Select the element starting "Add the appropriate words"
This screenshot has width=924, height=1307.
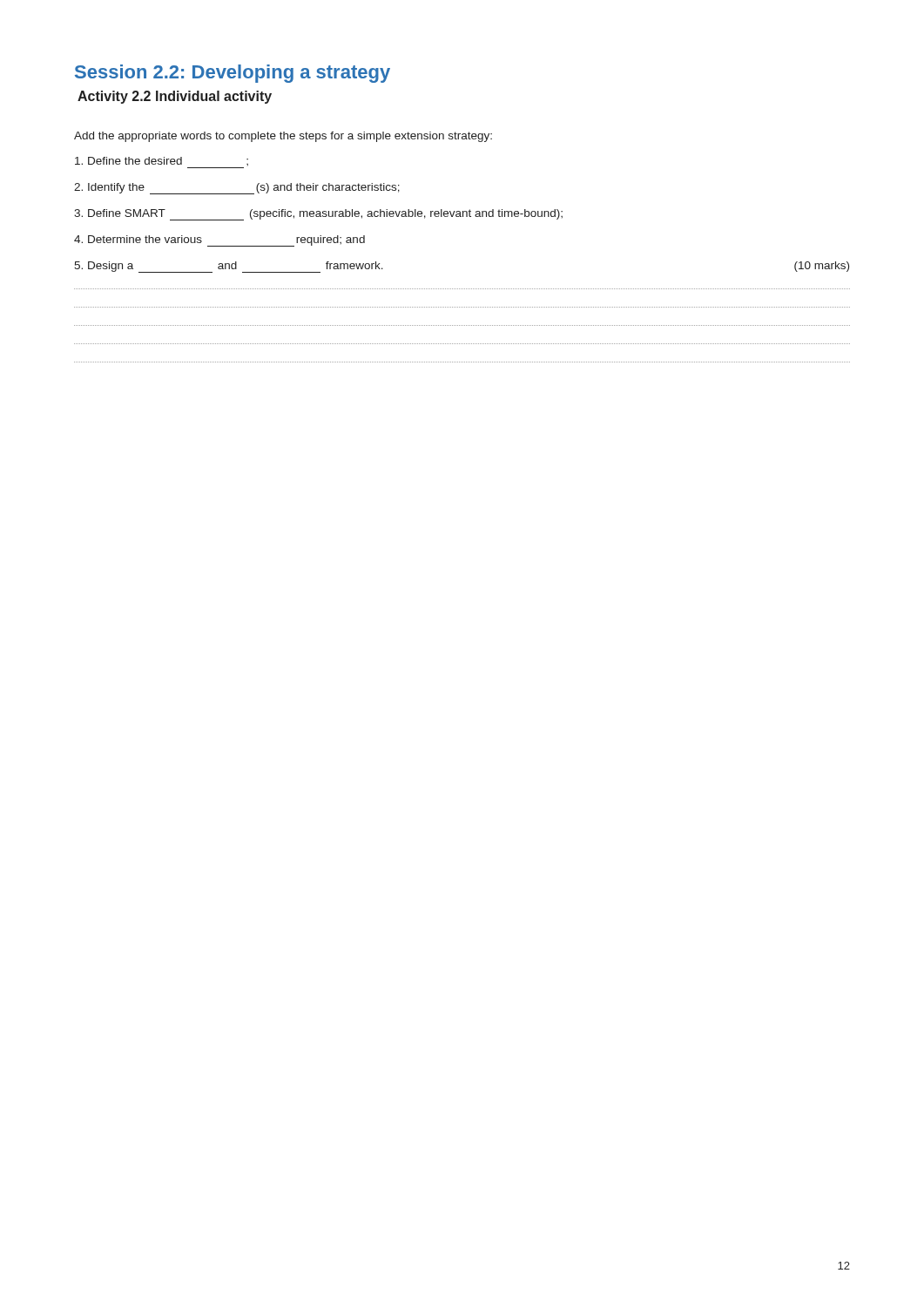[x=283, y=136]
